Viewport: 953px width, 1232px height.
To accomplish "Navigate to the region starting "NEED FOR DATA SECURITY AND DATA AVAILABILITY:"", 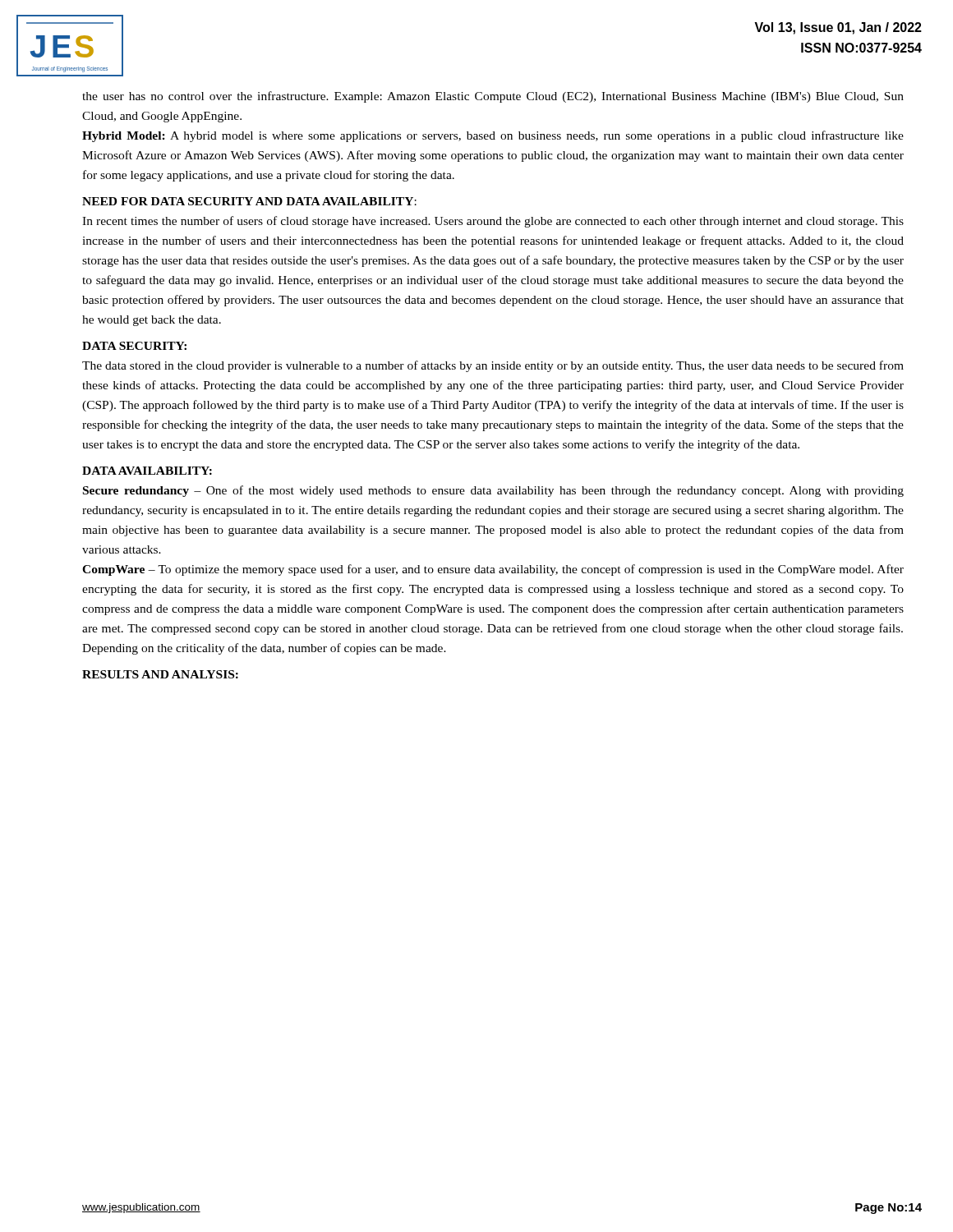I will point(249,201).
